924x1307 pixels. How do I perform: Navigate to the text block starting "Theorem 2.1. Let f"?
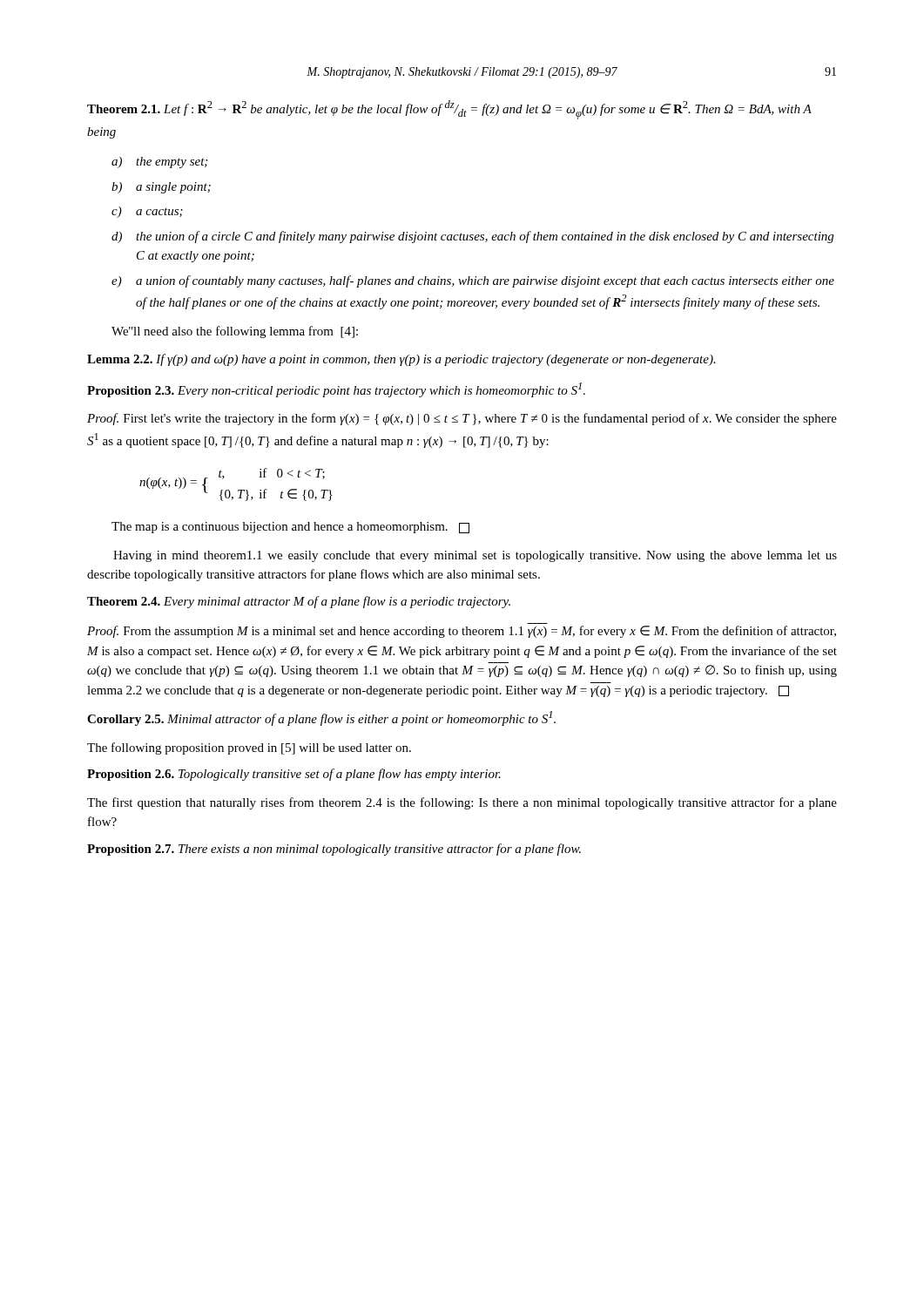[x=449, y=118]
